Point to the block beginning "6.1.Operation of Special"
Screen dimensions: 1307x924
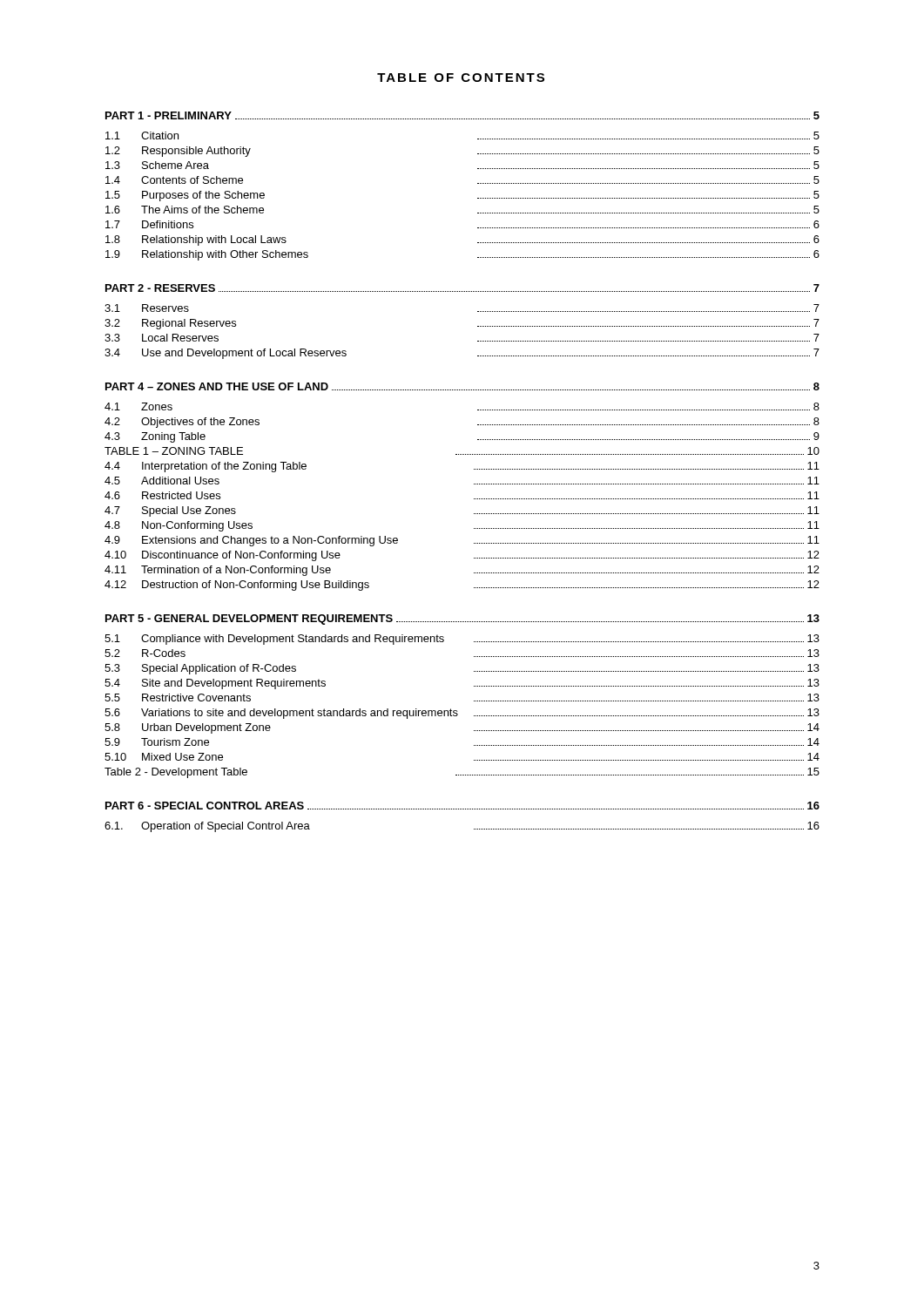click(221, 826)
